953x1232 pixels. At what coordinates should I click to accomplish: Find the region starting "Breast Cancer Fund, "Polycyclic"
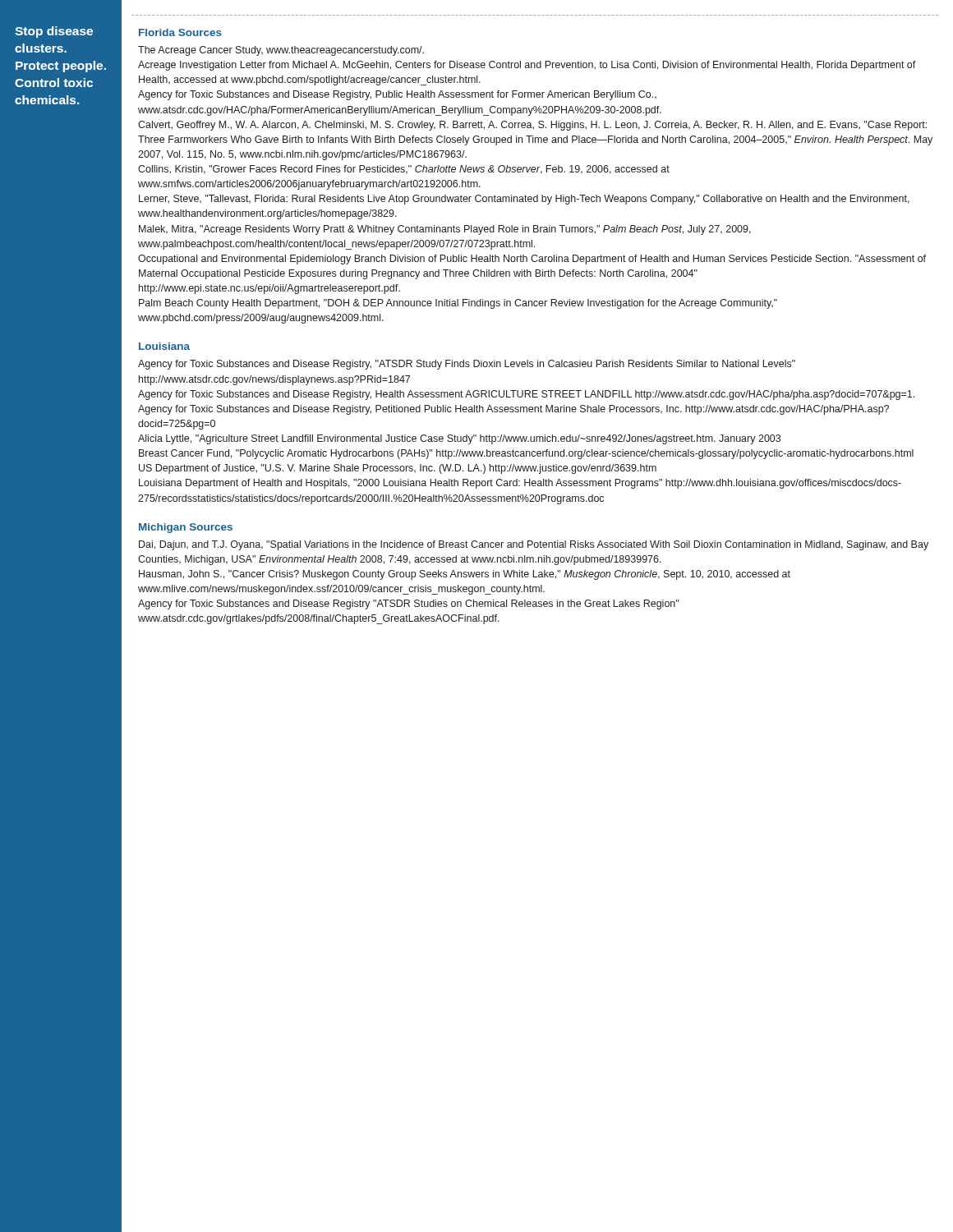pyautogui.click(x=526, y=453)
